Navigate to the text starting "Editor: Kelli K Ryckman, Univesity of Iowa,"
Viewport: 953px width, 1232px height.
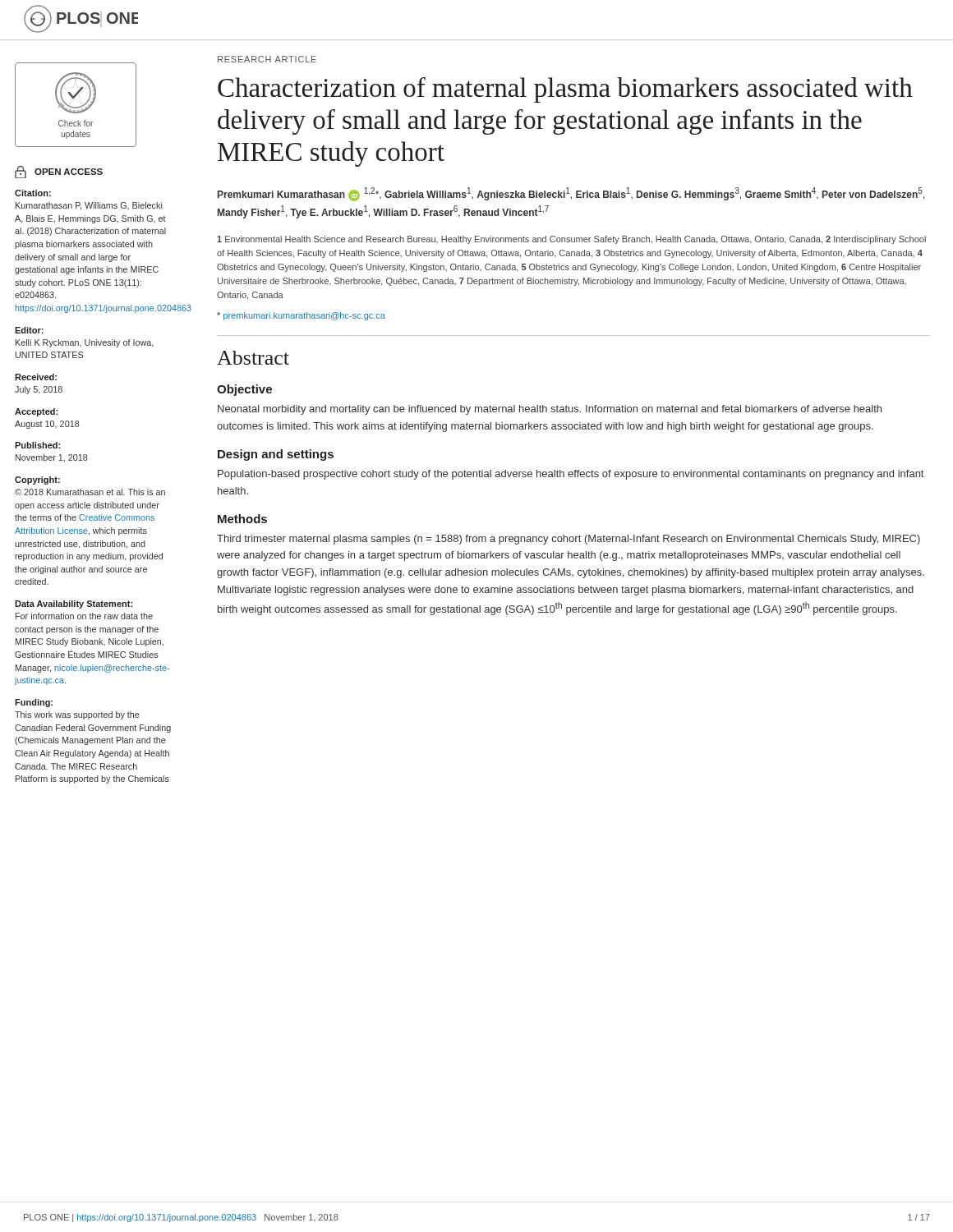(x=94, y=344)
